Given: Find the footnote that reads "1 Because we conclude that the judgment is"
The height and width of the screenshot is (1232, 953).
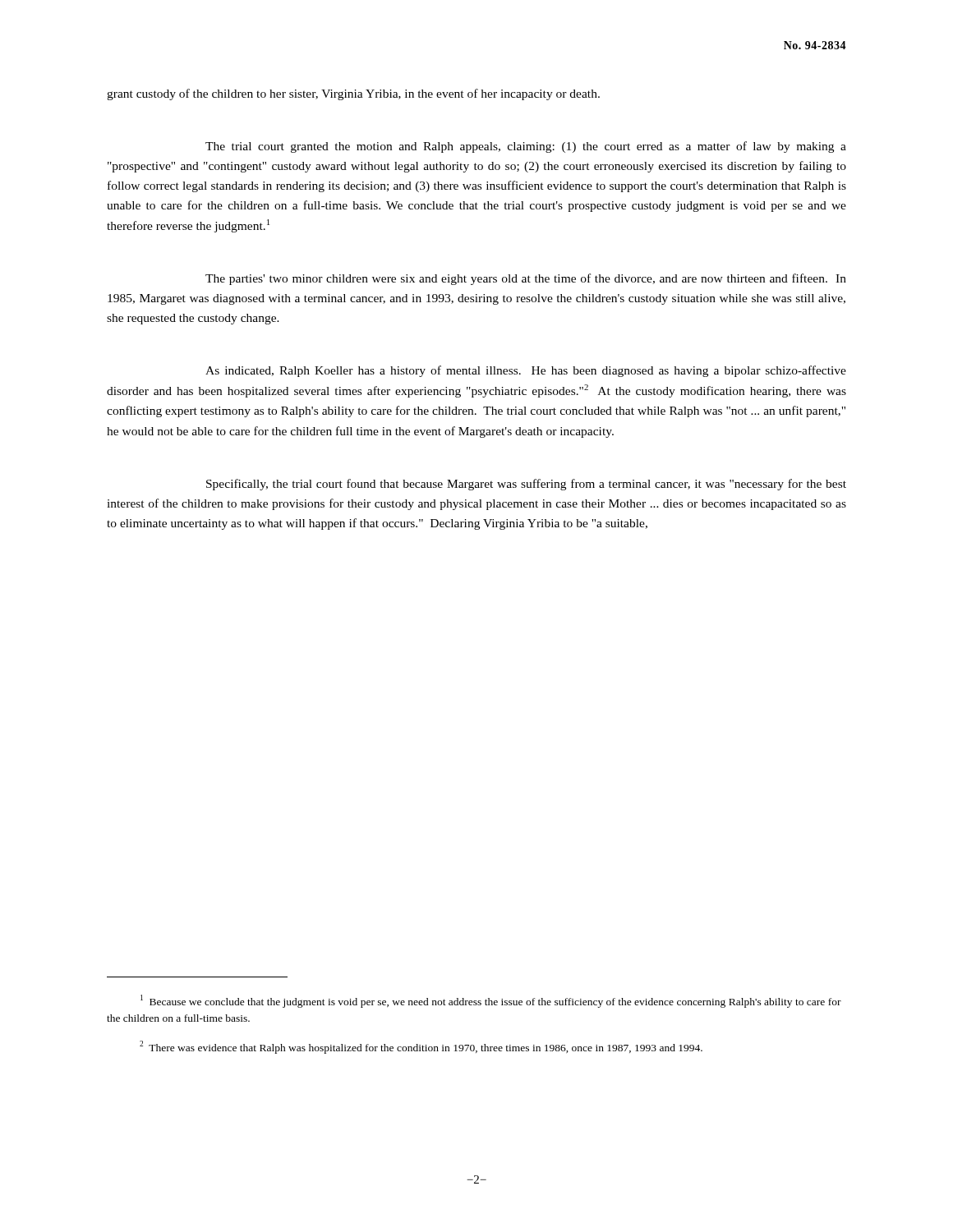Looking at the screenshot, I should (x=474, y=1009).
